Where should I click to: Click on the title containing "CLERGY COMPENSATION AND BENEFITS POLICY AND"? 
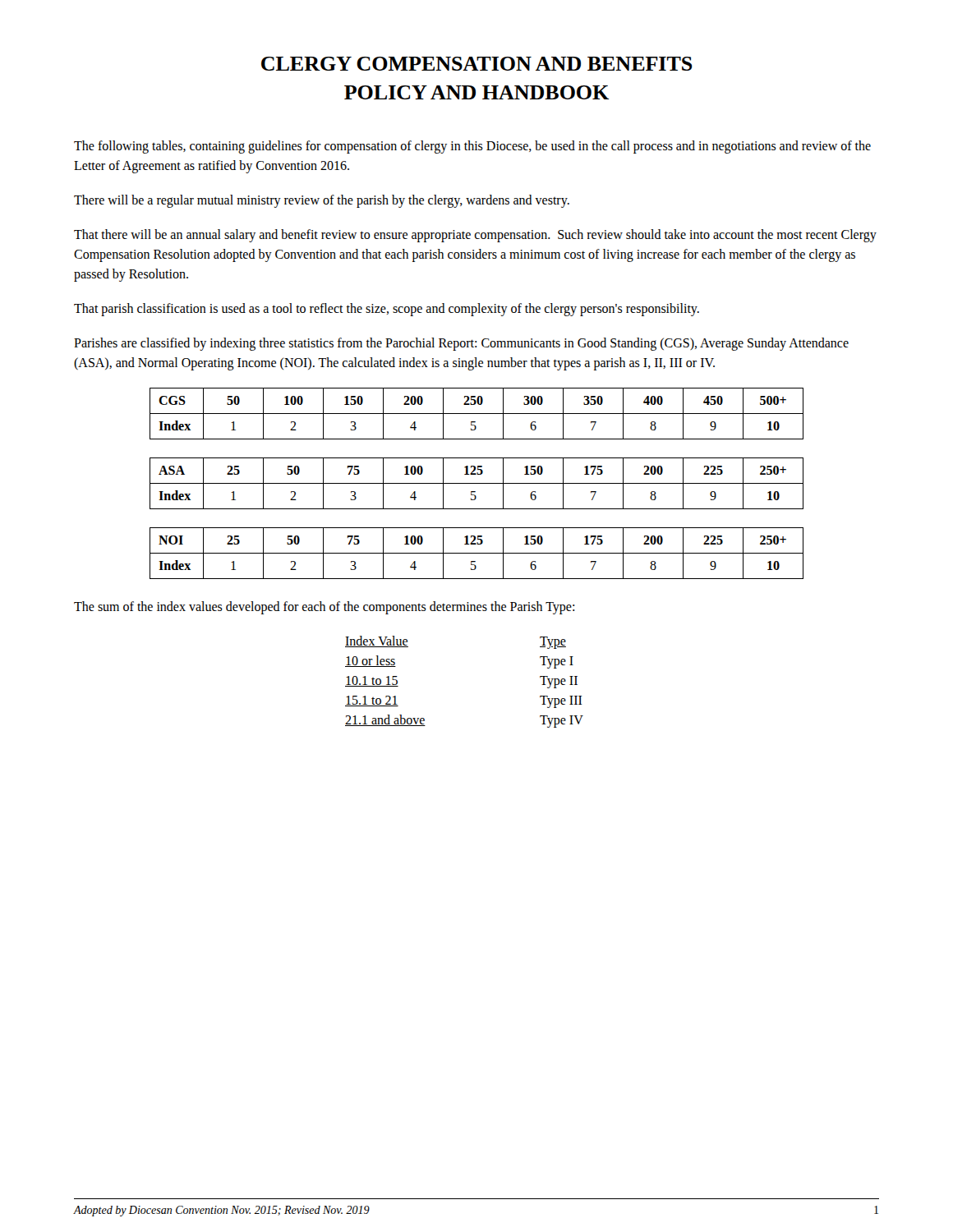tap(476, 78)
